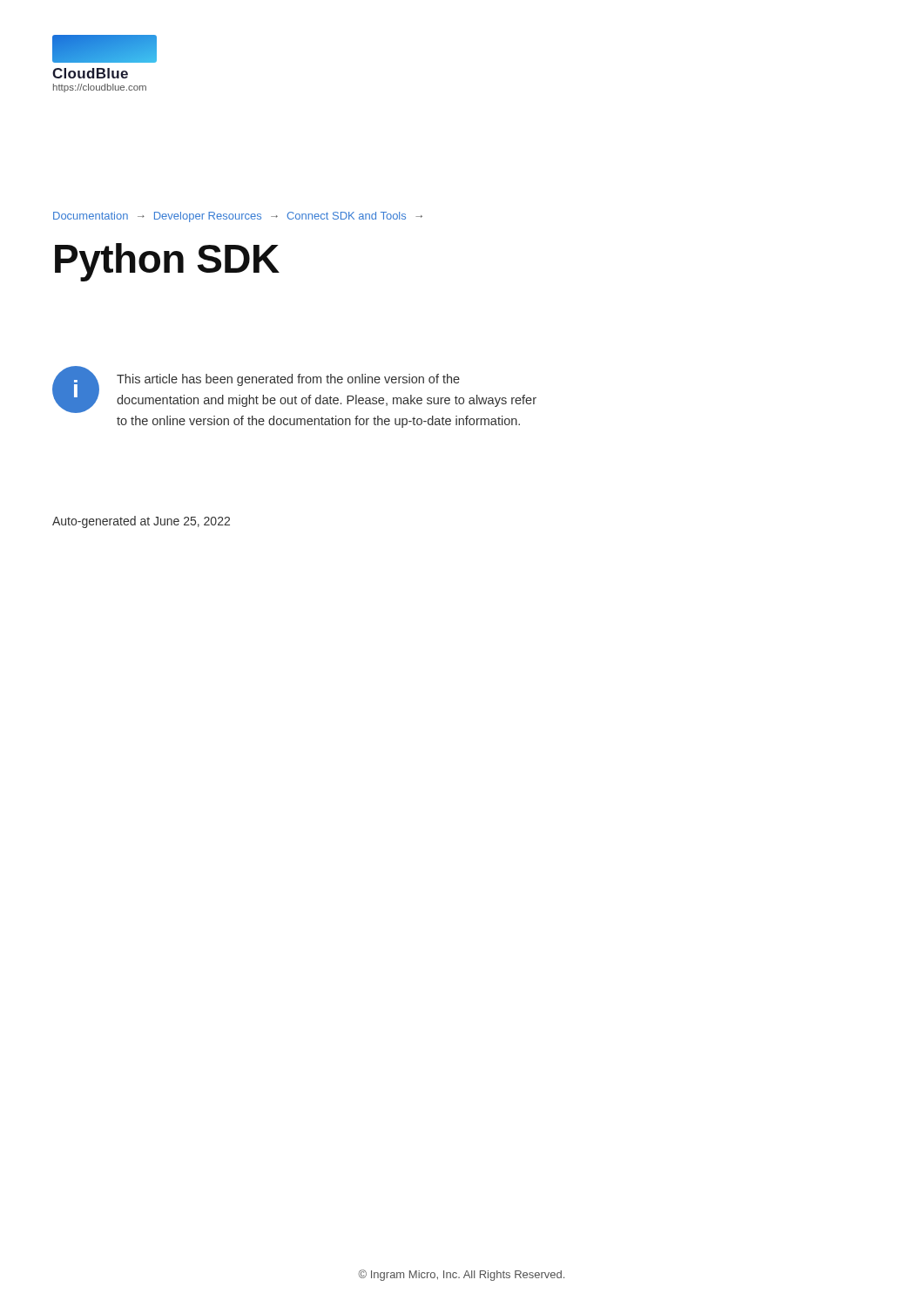Screen dimensions: 1307x924
Task: Click on the block starting "Python SDK"
Action: point(166,259)
